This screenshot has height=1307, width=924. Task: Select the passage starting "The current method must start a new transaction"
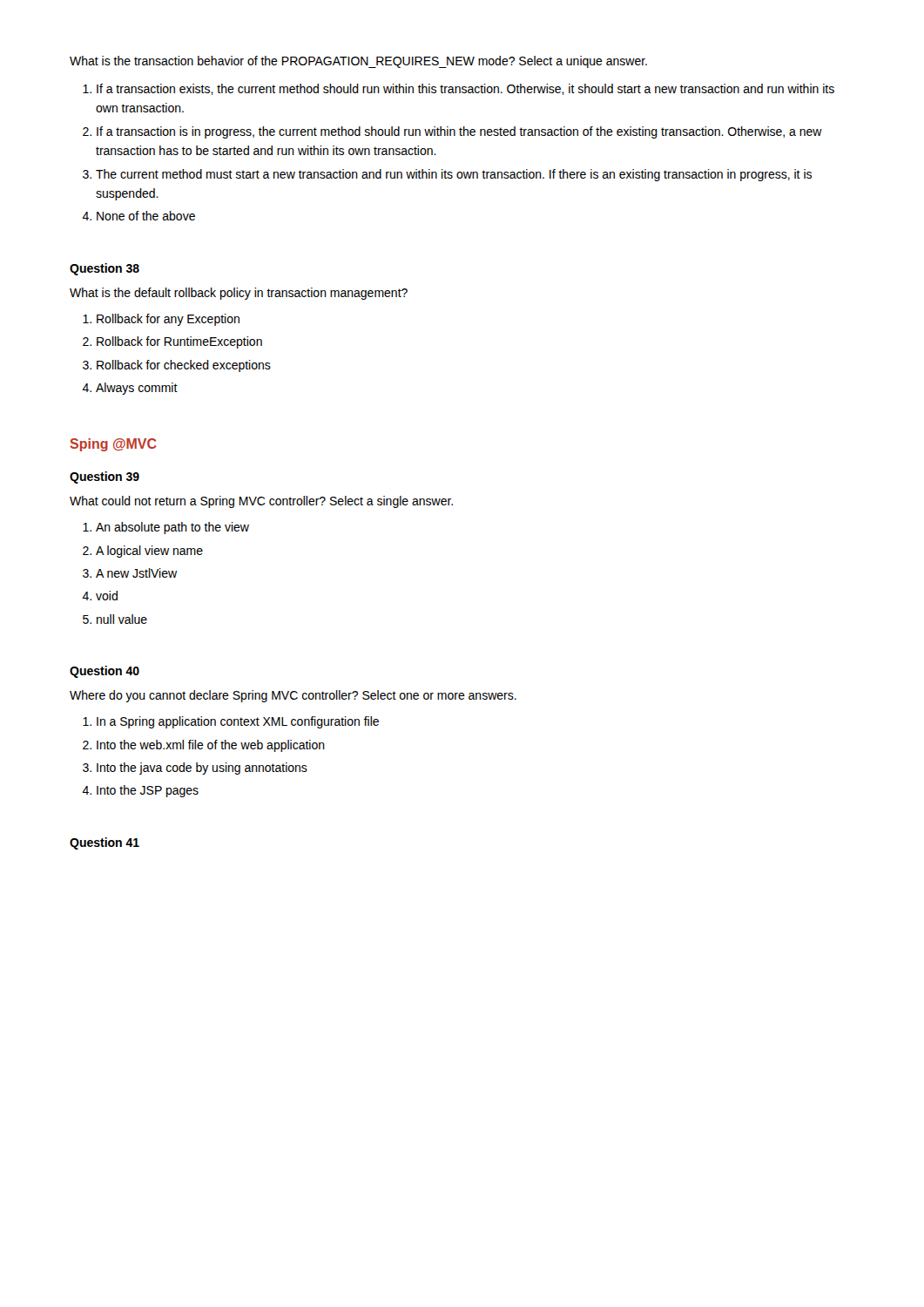point(454,184)
